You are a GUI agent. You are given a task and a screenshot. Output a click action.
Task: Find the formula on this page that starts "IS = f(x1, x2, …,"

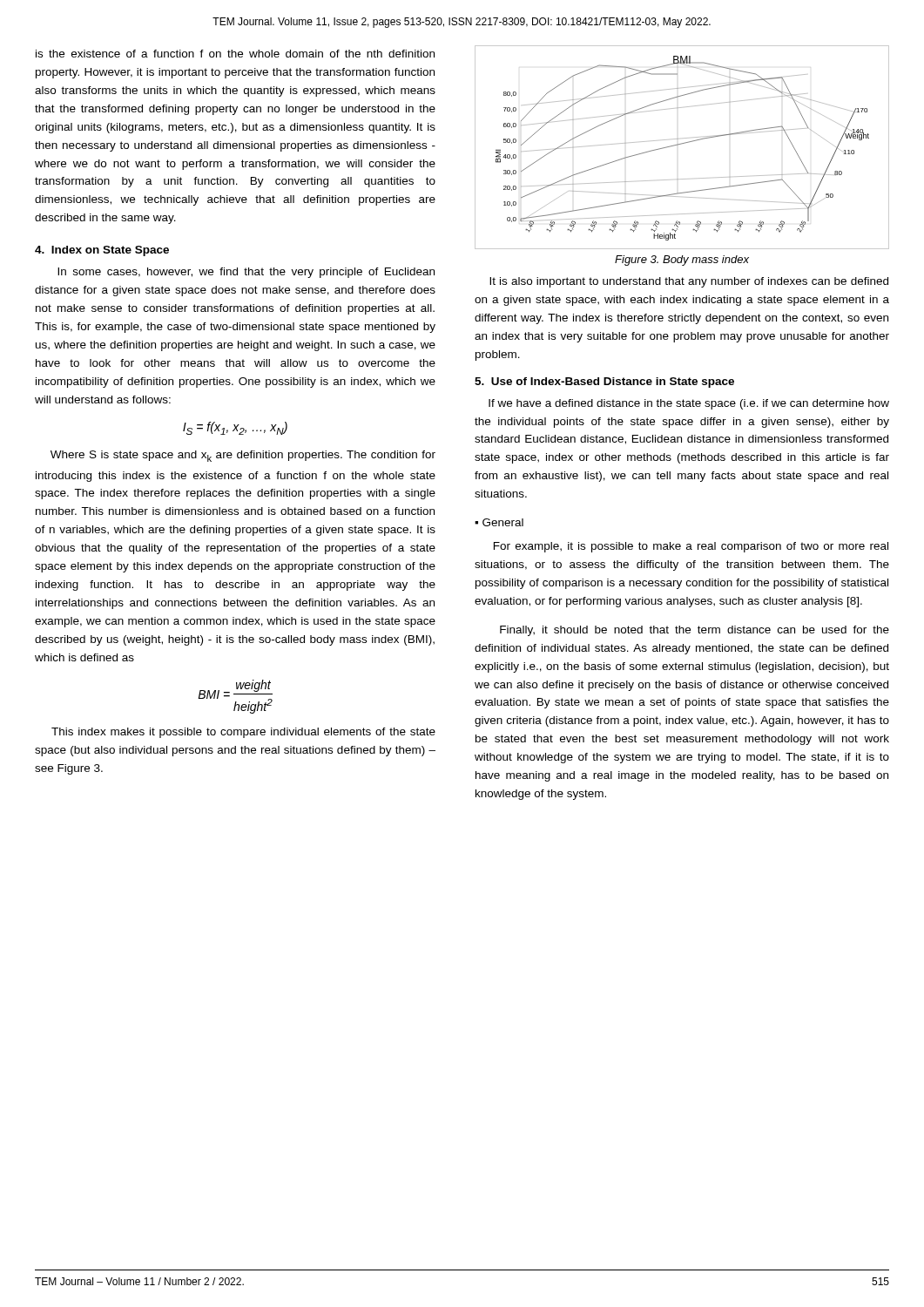[235, 428]
